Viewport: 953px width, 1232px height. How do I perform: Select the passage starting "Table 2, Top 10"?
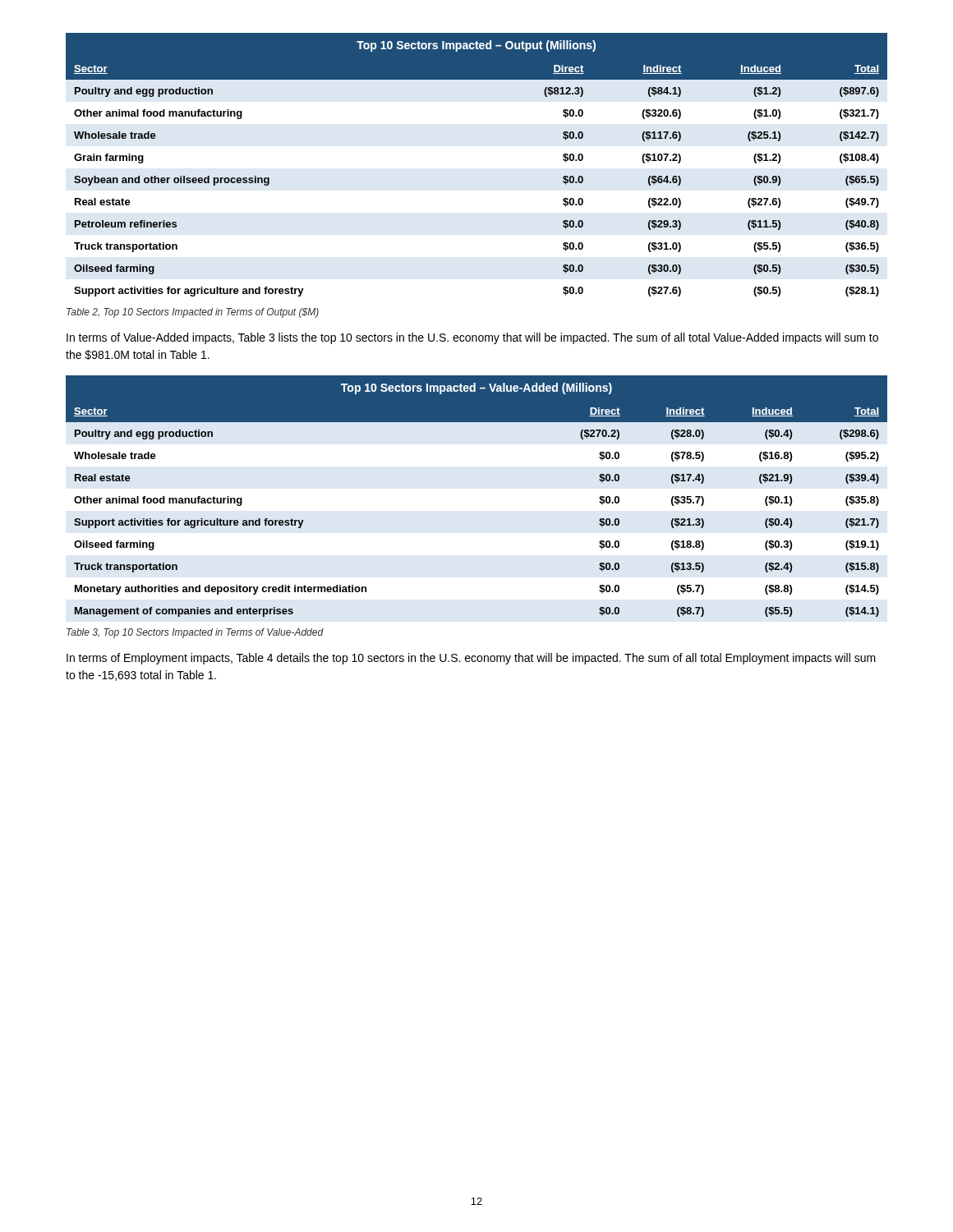coord(192,312)
